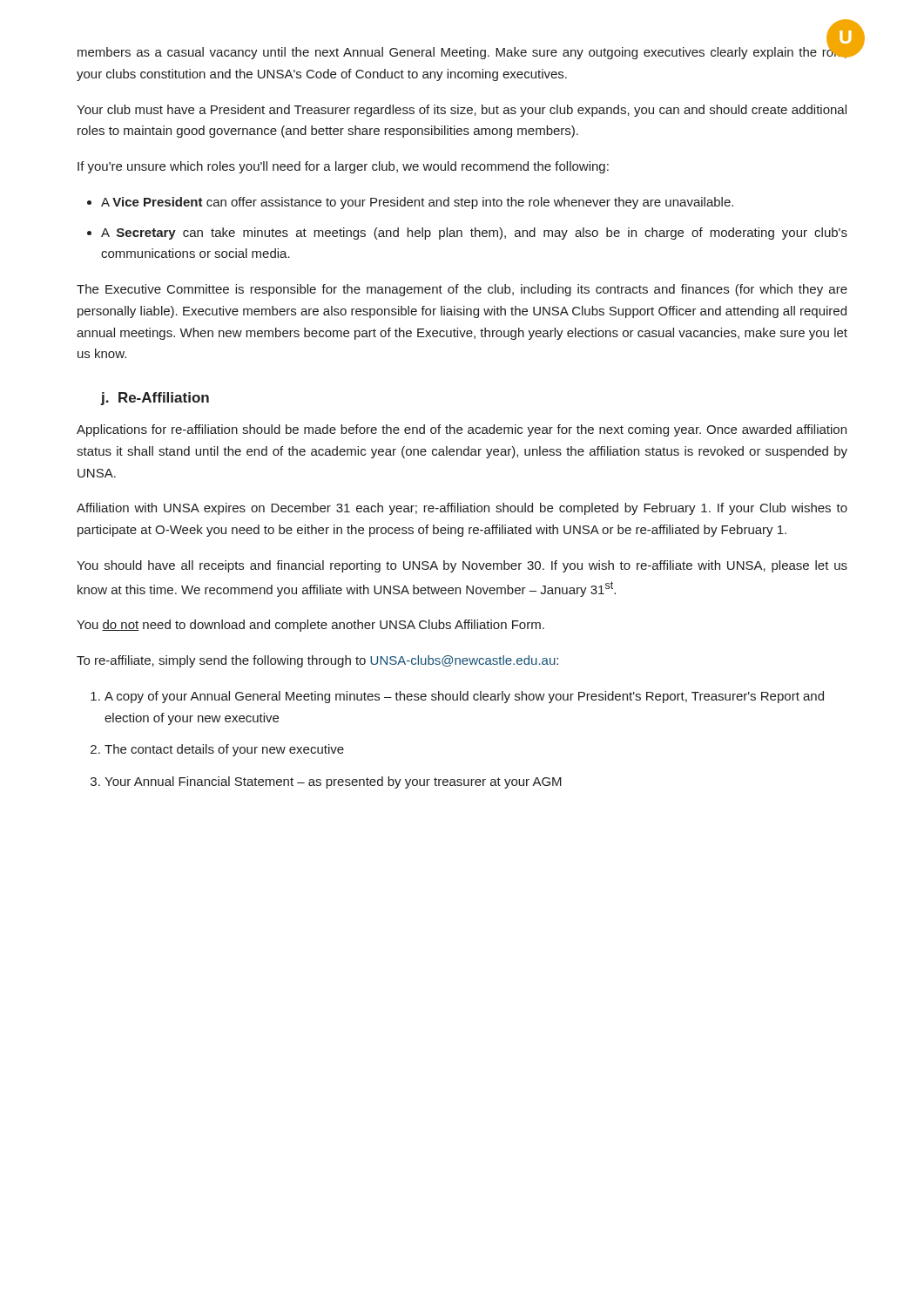Click the passage that begins "A Vice President can offer assistance to"

[418, 201]
